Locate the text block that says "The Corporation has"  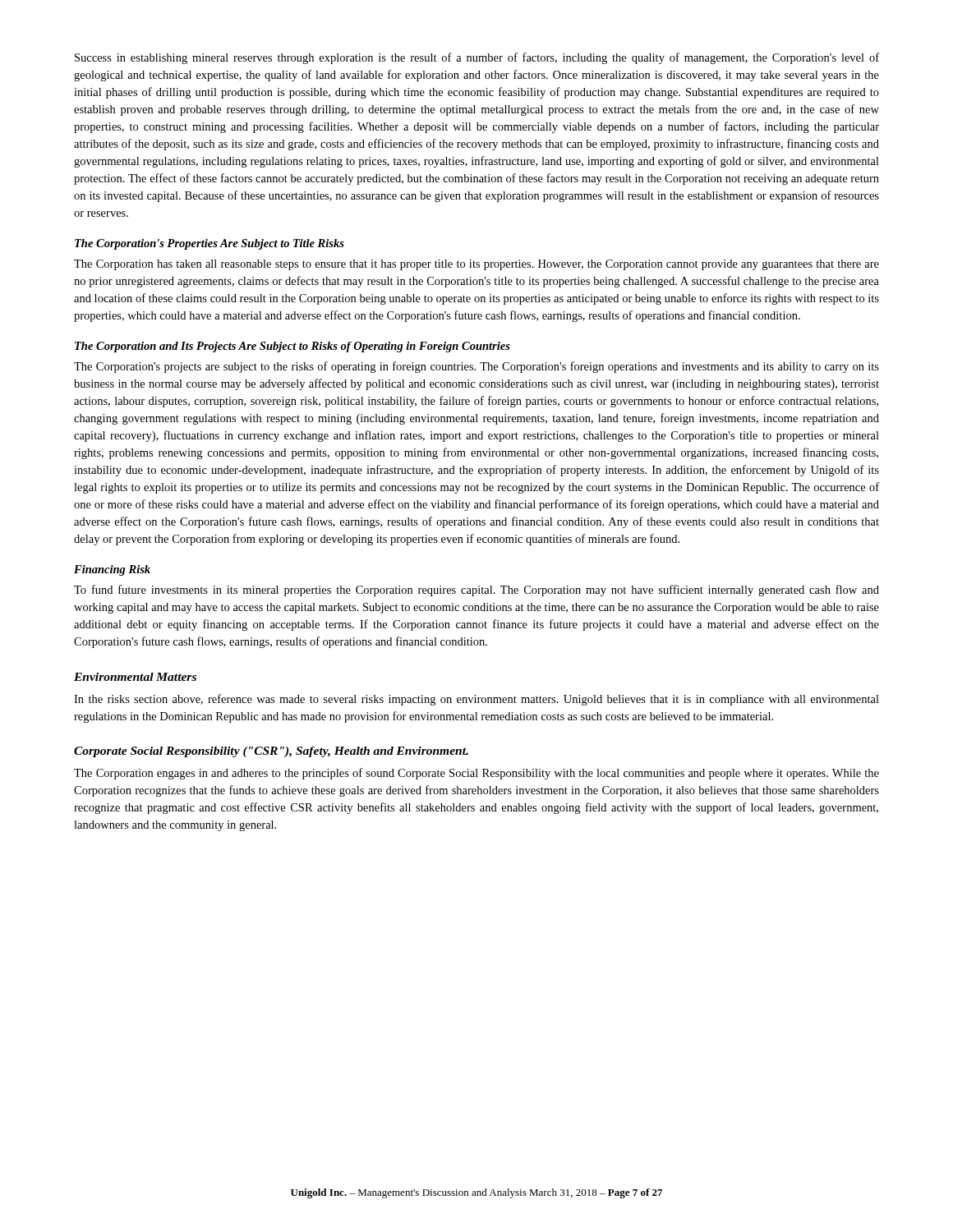tap(476, 290)
